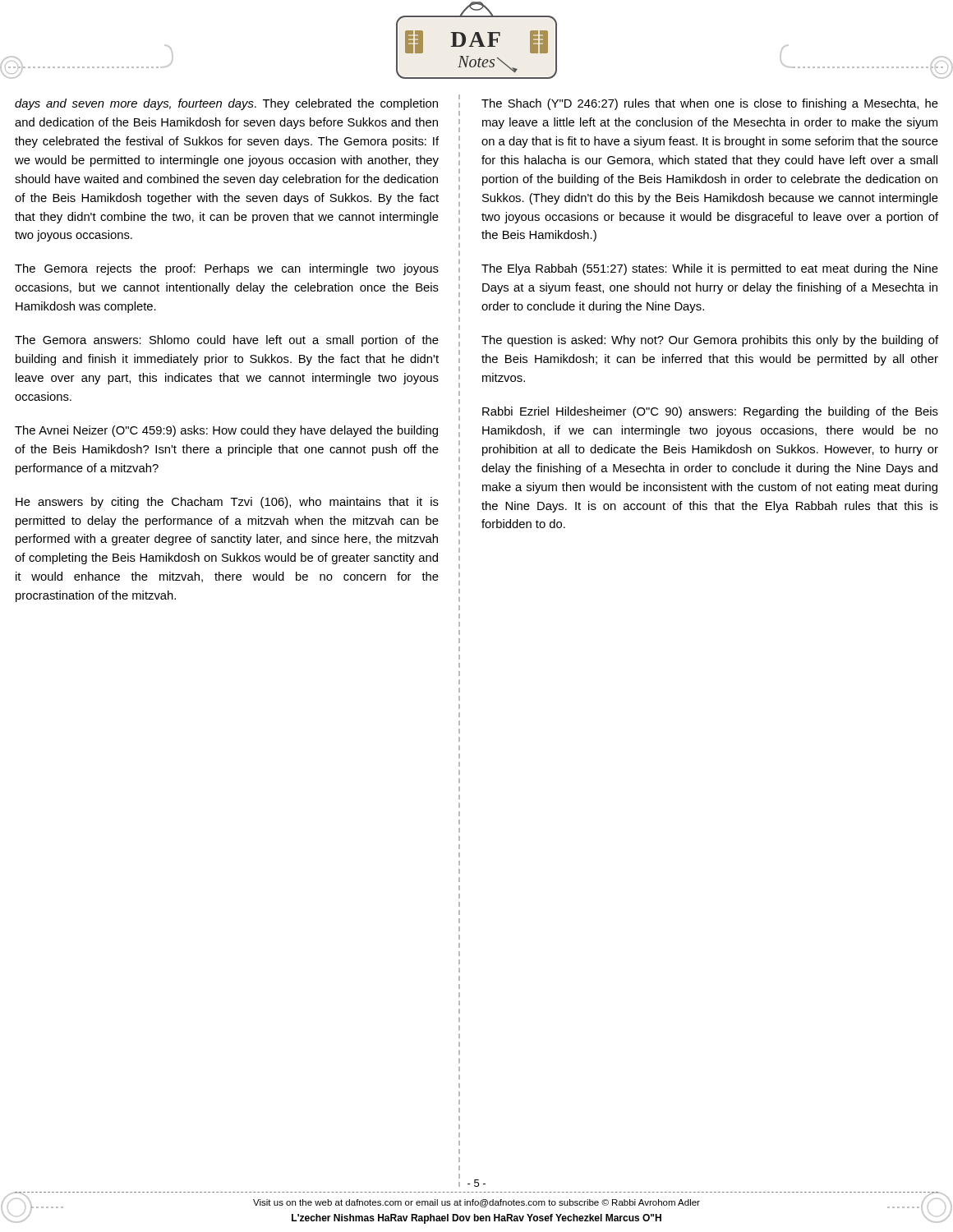Screen dimensions: 1232x953
Task: Select a logo
Action: tap(476, 45)
